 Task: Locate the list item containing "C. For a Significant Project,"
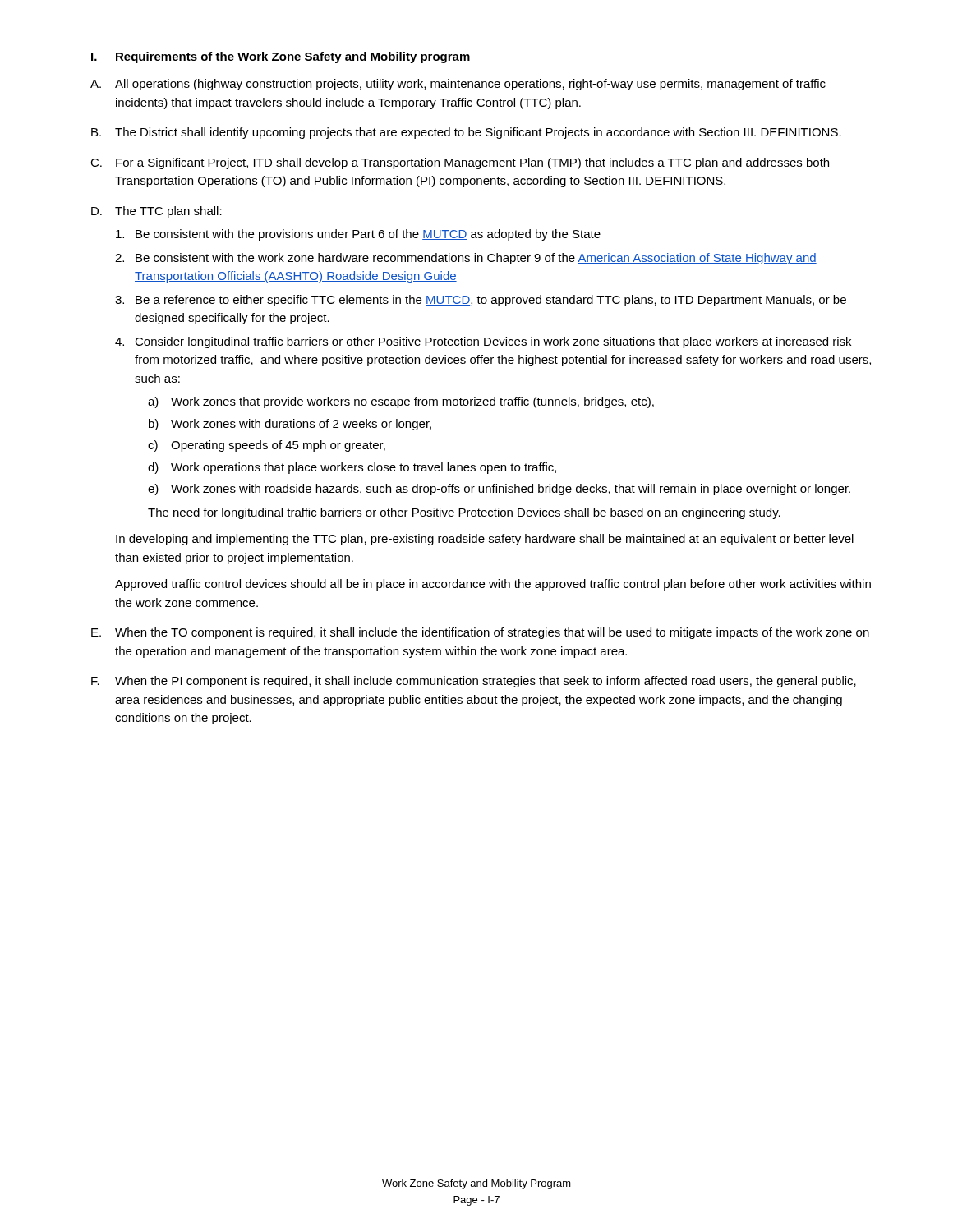click(485, 172)
